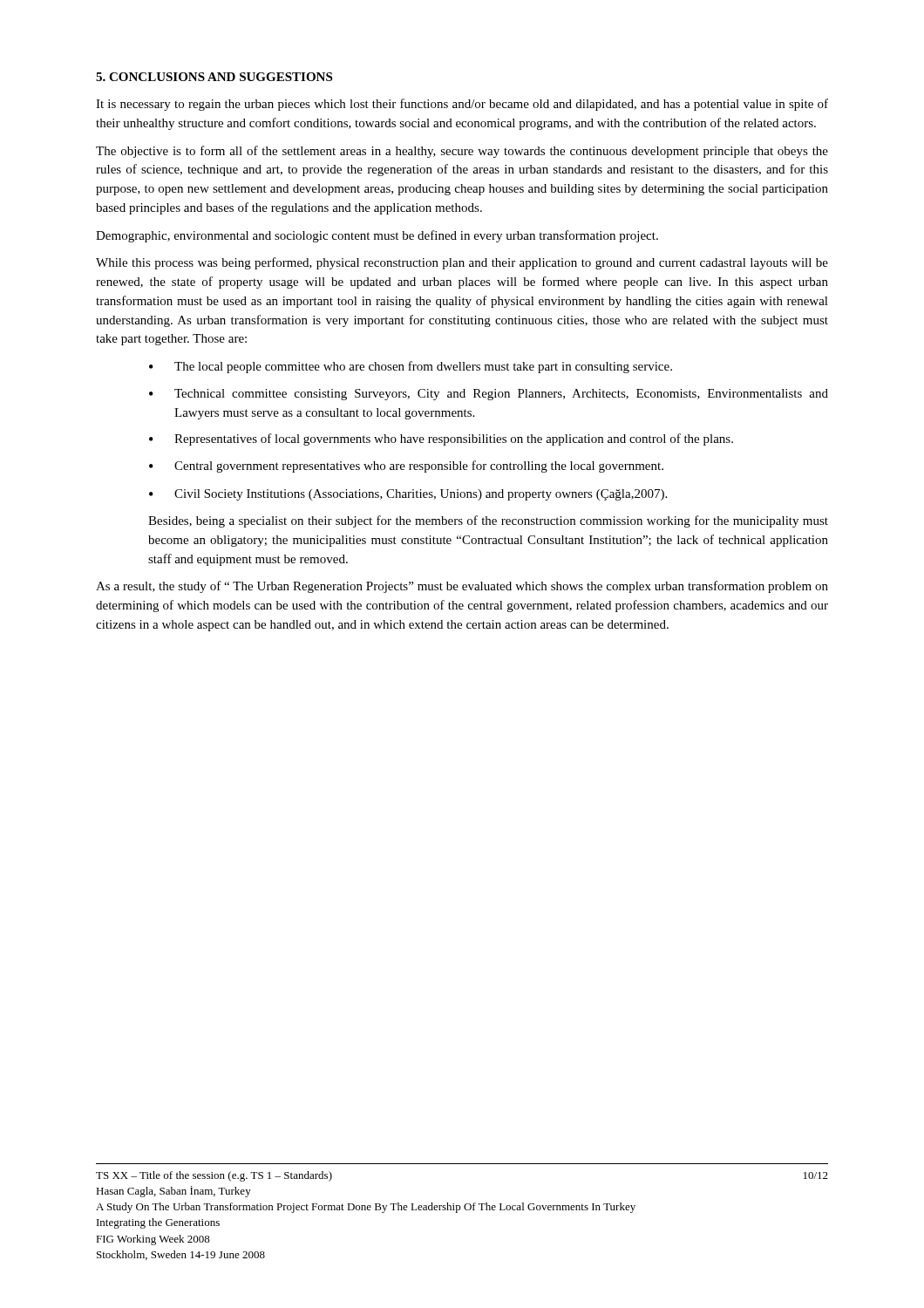Click on the element starting "Besides, being a specialist on their"
Viewport: 924px width, 1308px height.
pos(488,540)
